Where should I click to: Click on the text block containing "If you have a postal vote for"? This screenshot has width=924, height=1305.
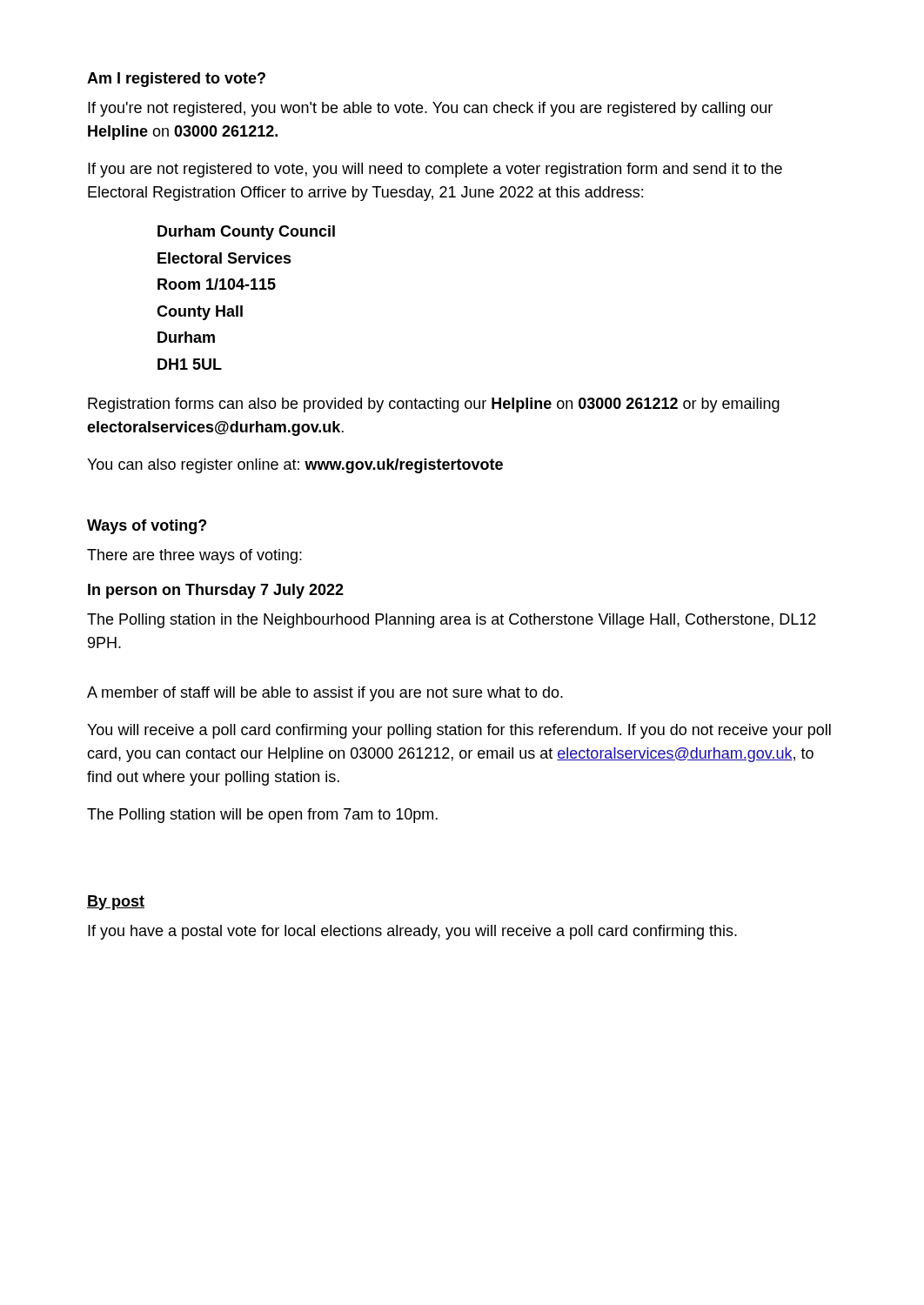[x=412, y=931]
